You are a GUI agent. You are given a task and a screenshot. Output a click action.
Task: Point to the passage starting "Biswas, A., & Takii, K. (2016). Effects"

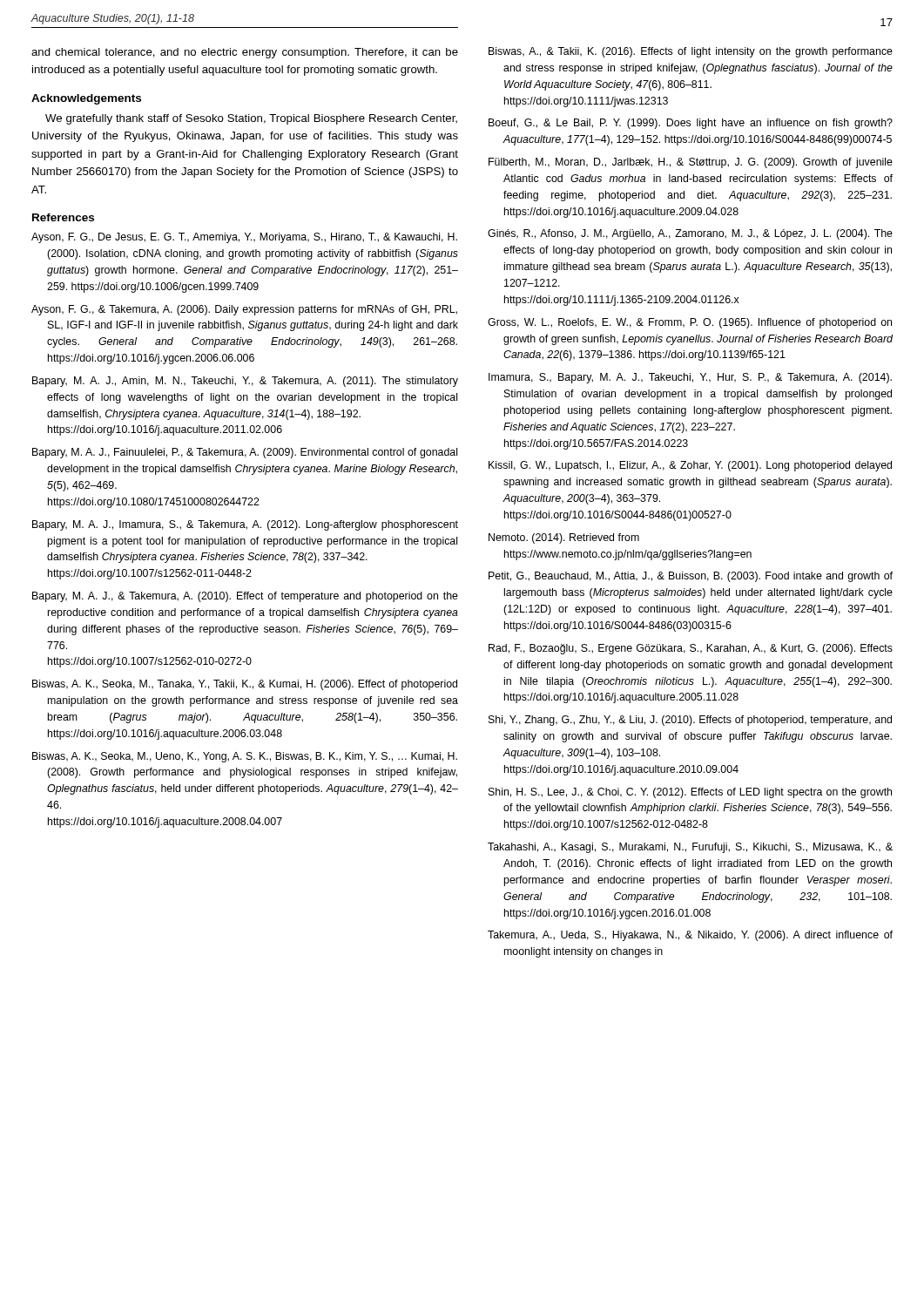(690, 76)
